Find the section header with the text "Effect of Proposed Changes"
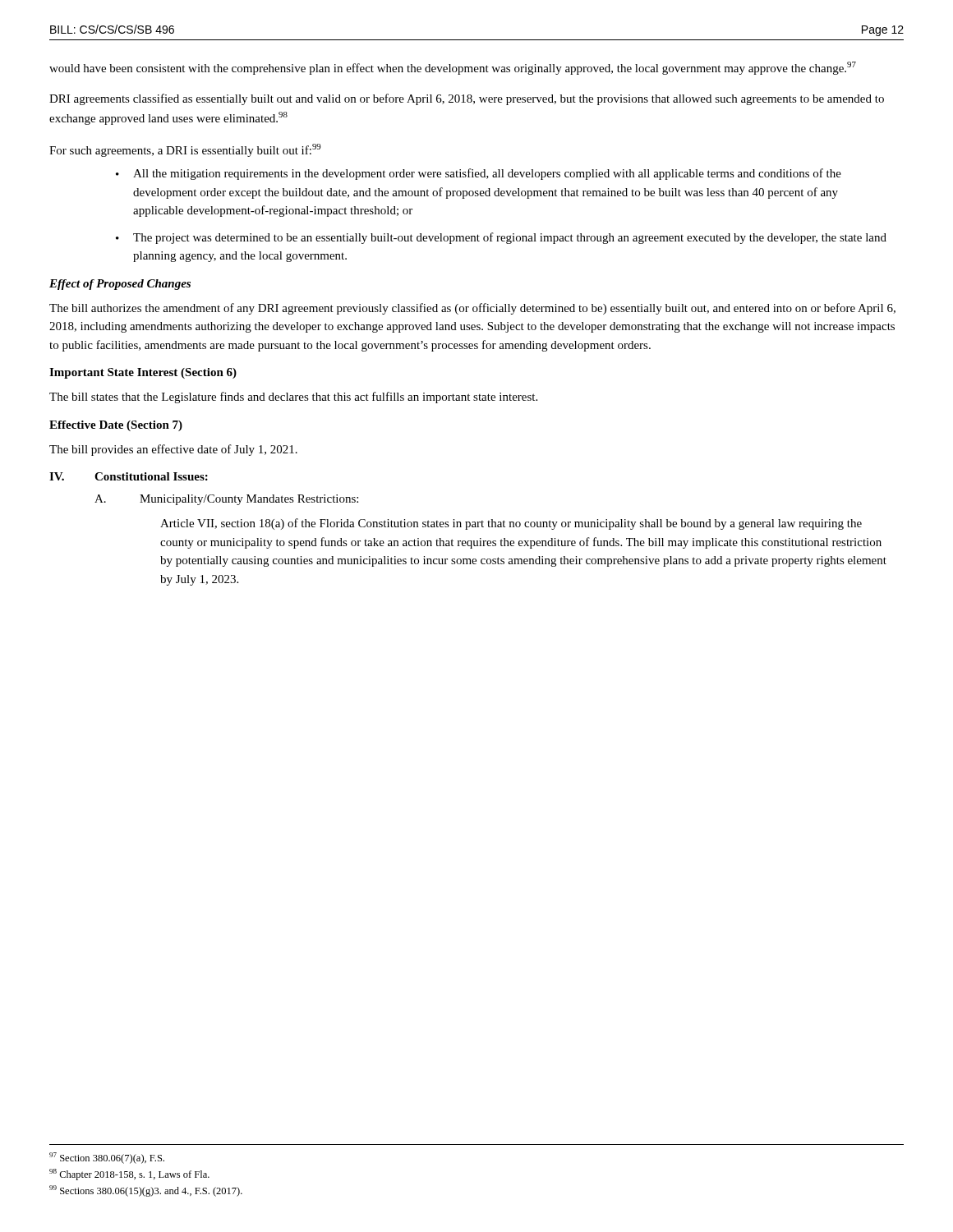953x1232 pixels. point(120,283)
